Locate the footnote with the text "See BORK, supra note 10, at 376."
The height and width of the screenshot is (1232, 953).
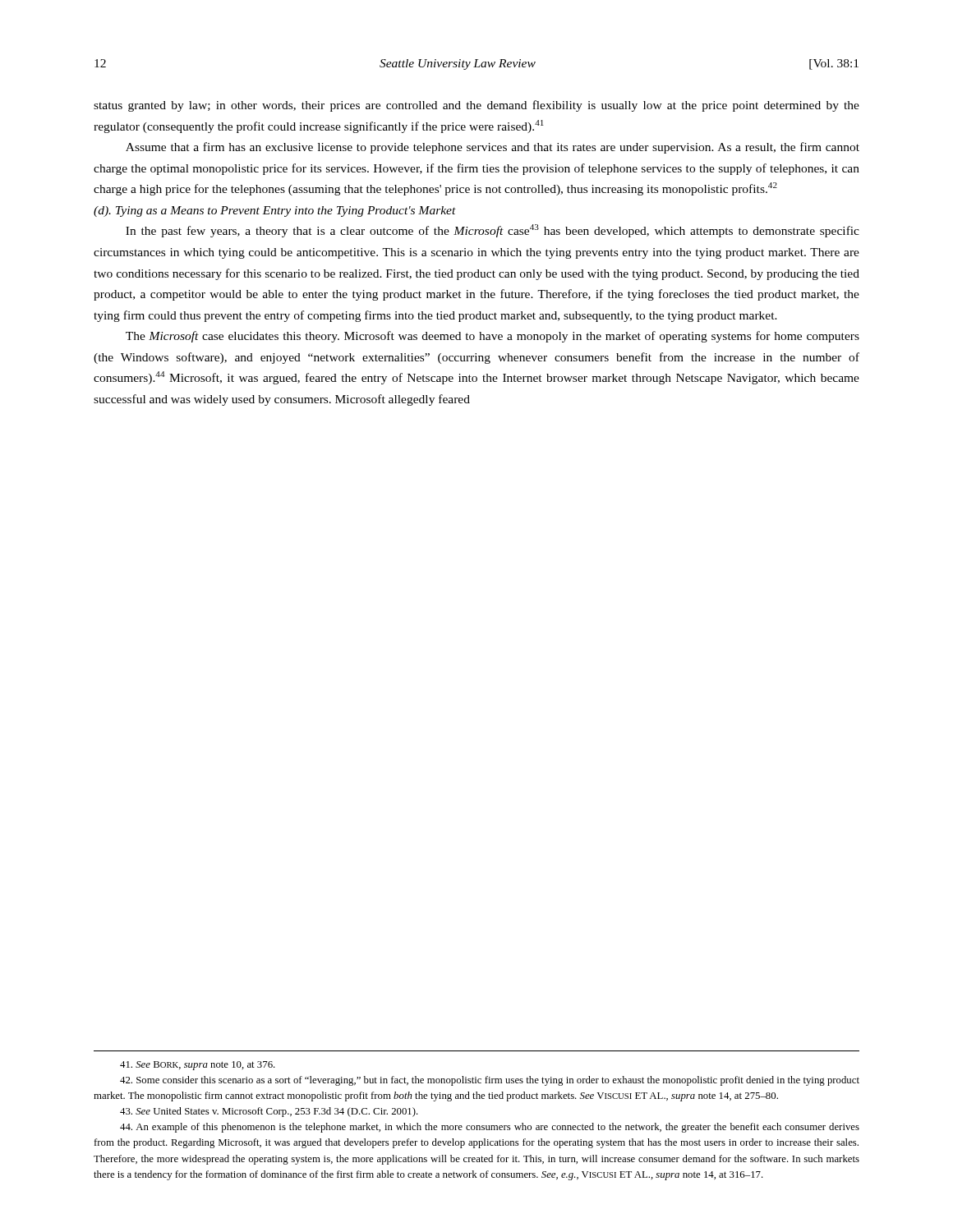tap(476, 1065)
